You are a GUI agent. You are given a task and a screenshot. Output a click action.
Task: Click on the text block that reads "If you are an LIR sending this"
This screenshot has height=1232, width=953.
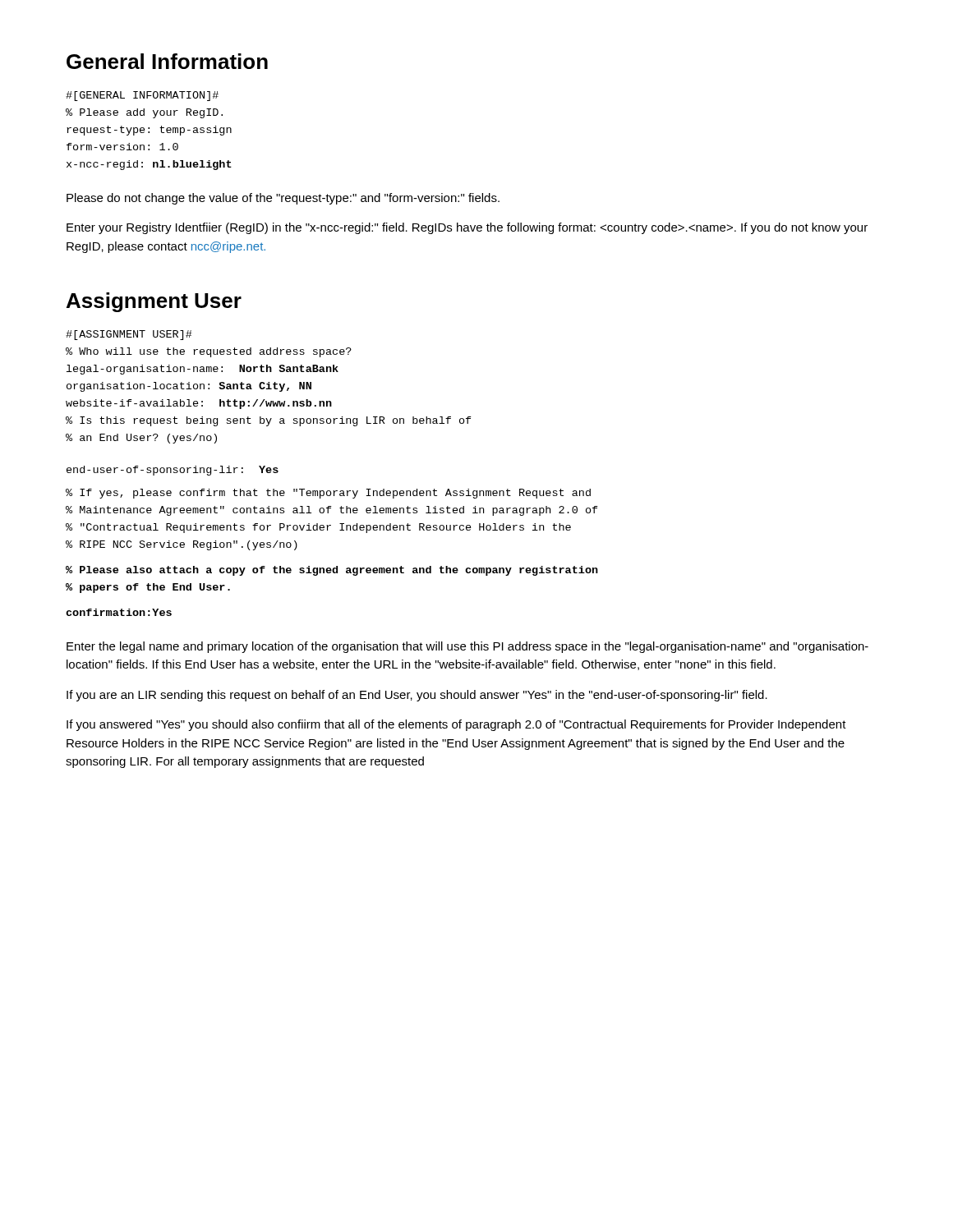click(417, 694)
